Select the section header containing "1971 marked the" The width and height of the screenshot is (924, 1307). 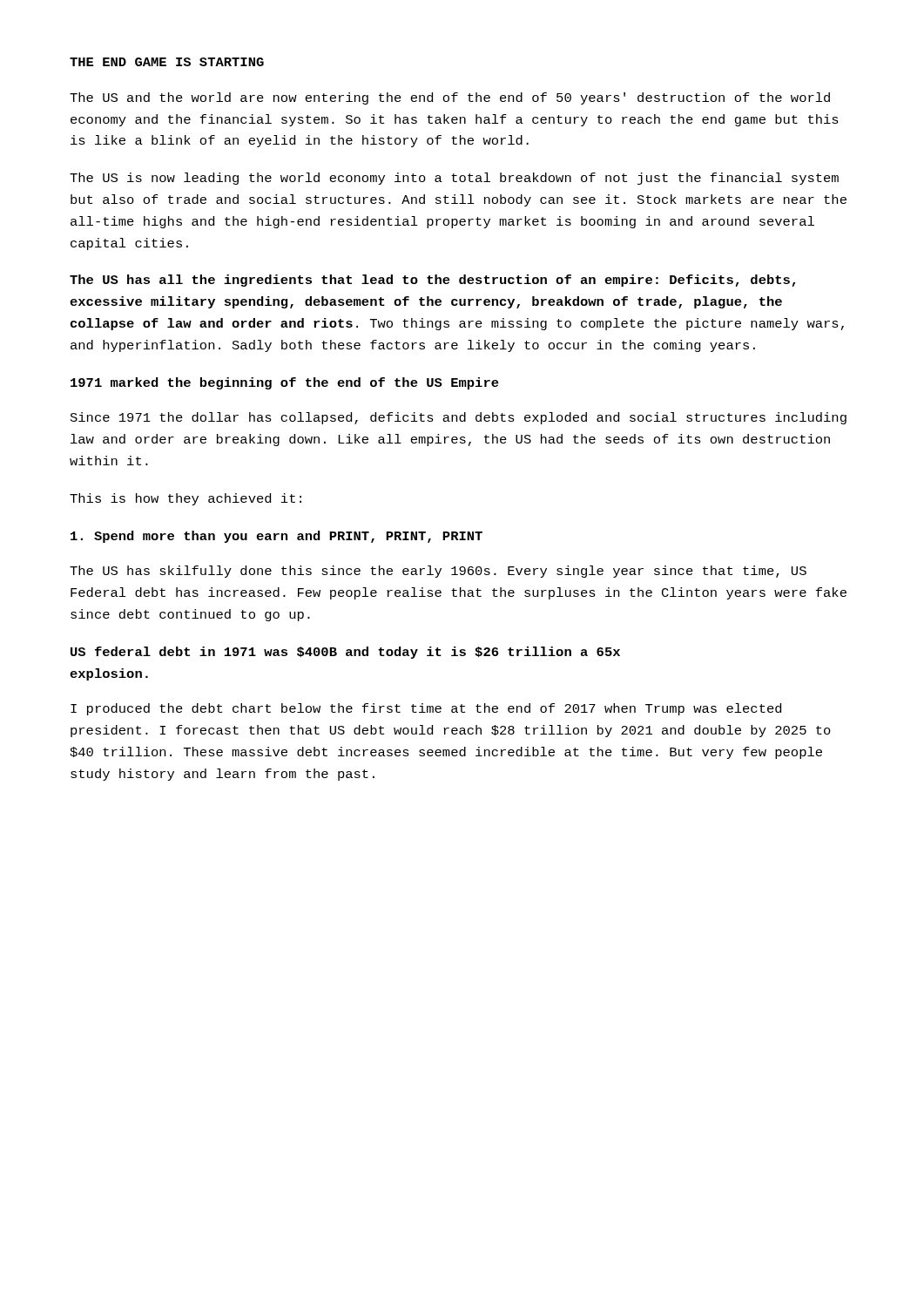click(284, 383)
